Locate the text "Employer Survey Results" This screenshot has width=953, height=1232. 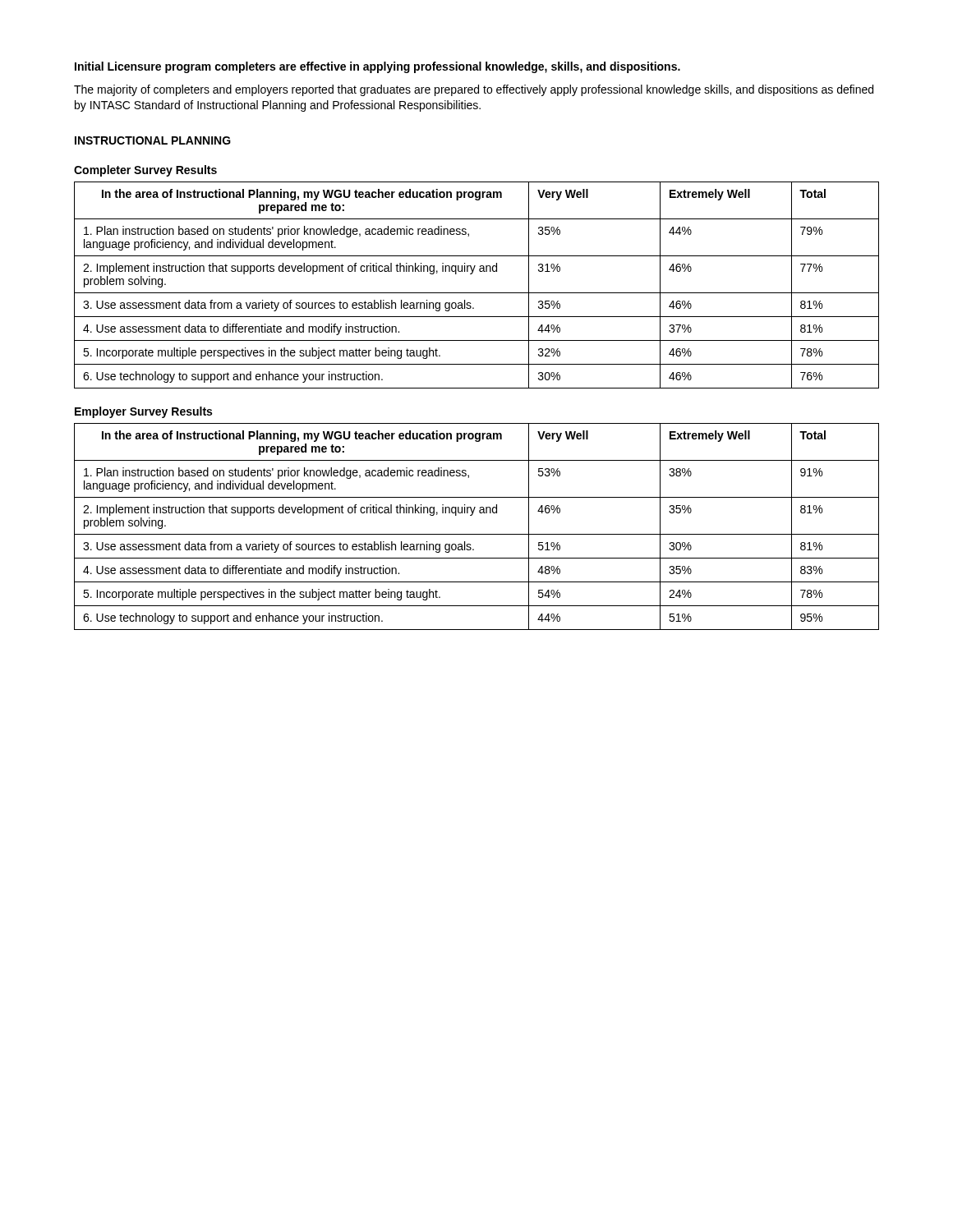143,411
